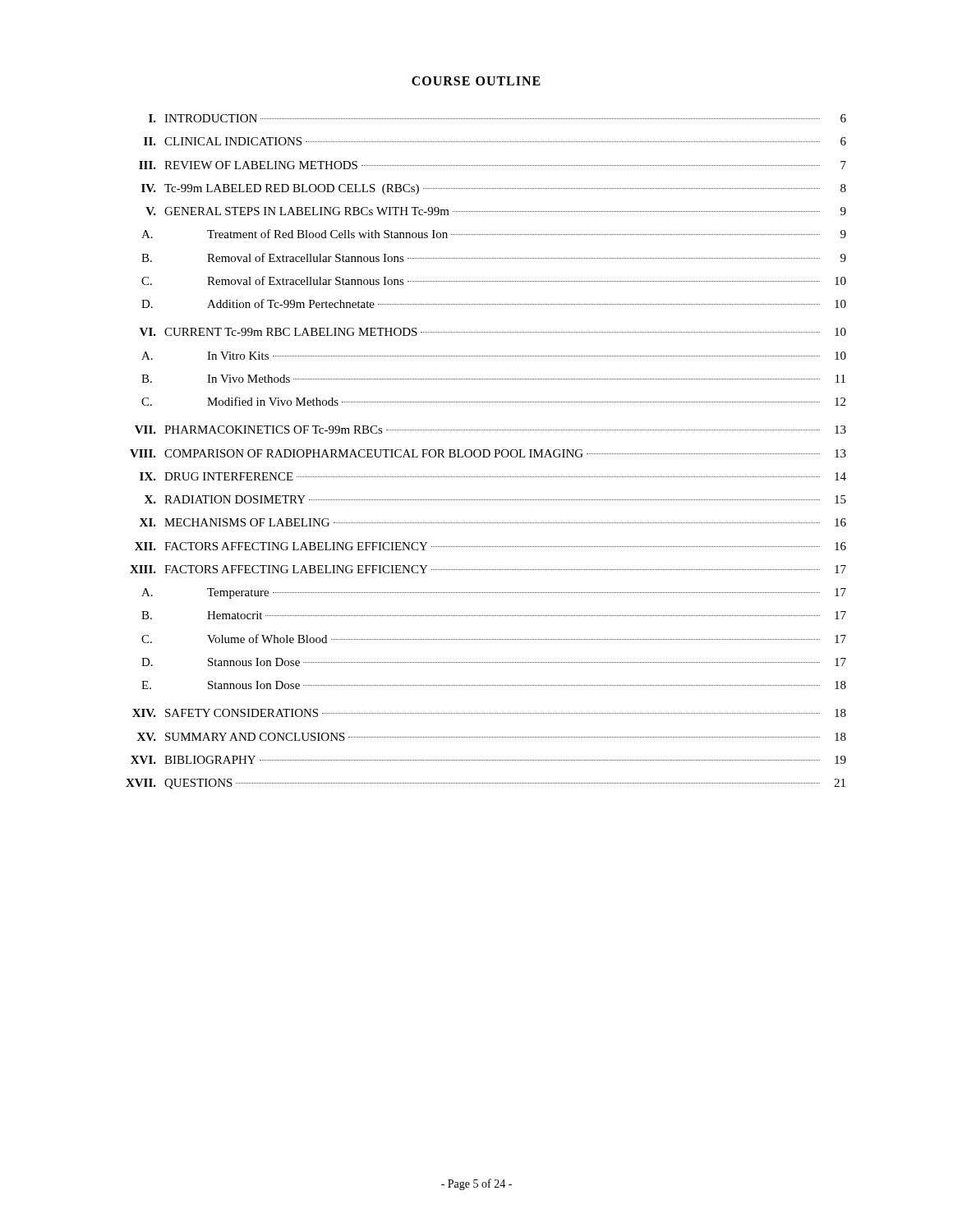This screenshot has height=1232, width=953.
Task: Locate the text "III. REVIEW OF LABELING METHODS 7"
Action: point(476,165)
